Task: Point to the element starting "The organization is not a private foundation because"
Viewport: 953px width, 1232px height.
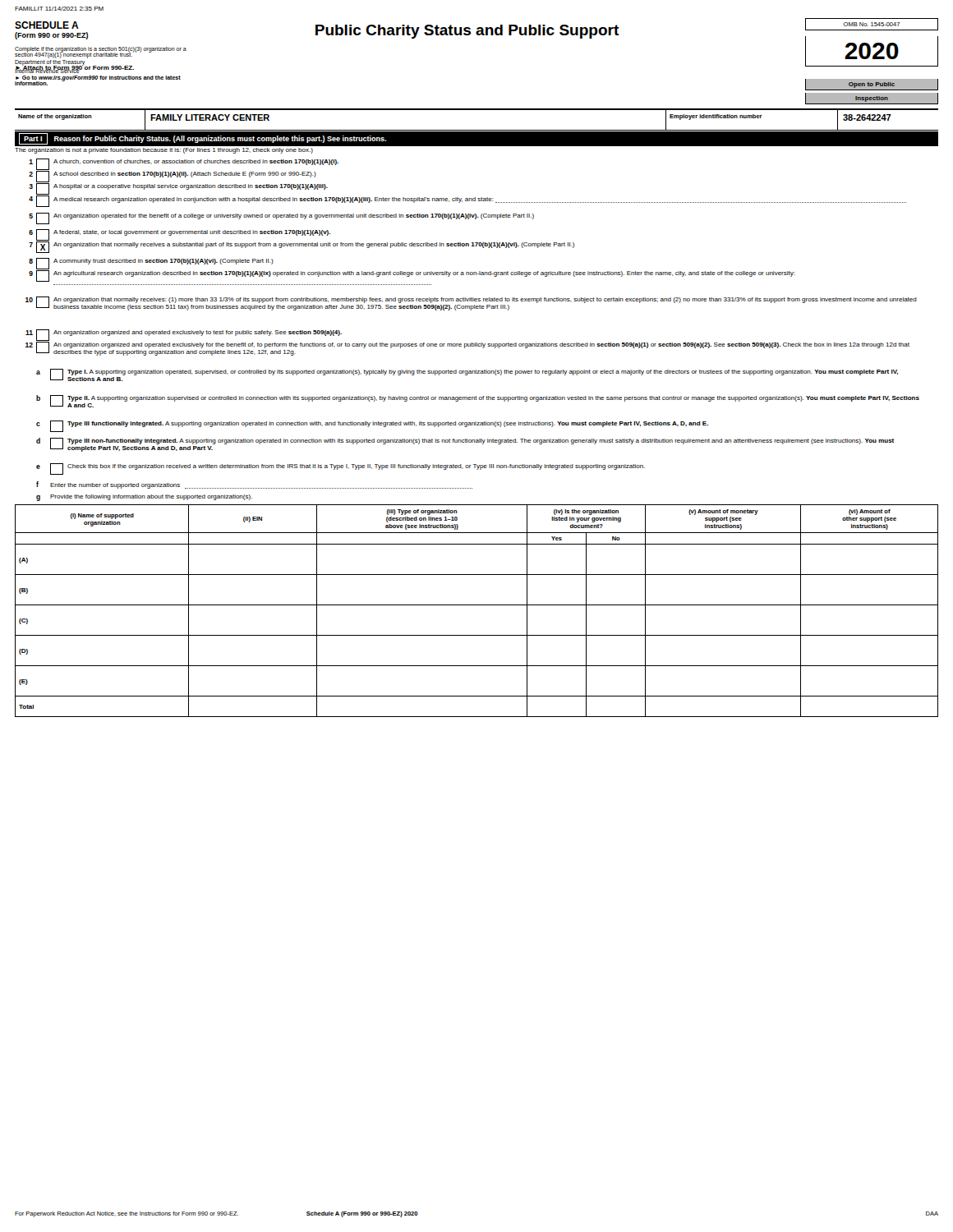Action: (x=164, y=150)
